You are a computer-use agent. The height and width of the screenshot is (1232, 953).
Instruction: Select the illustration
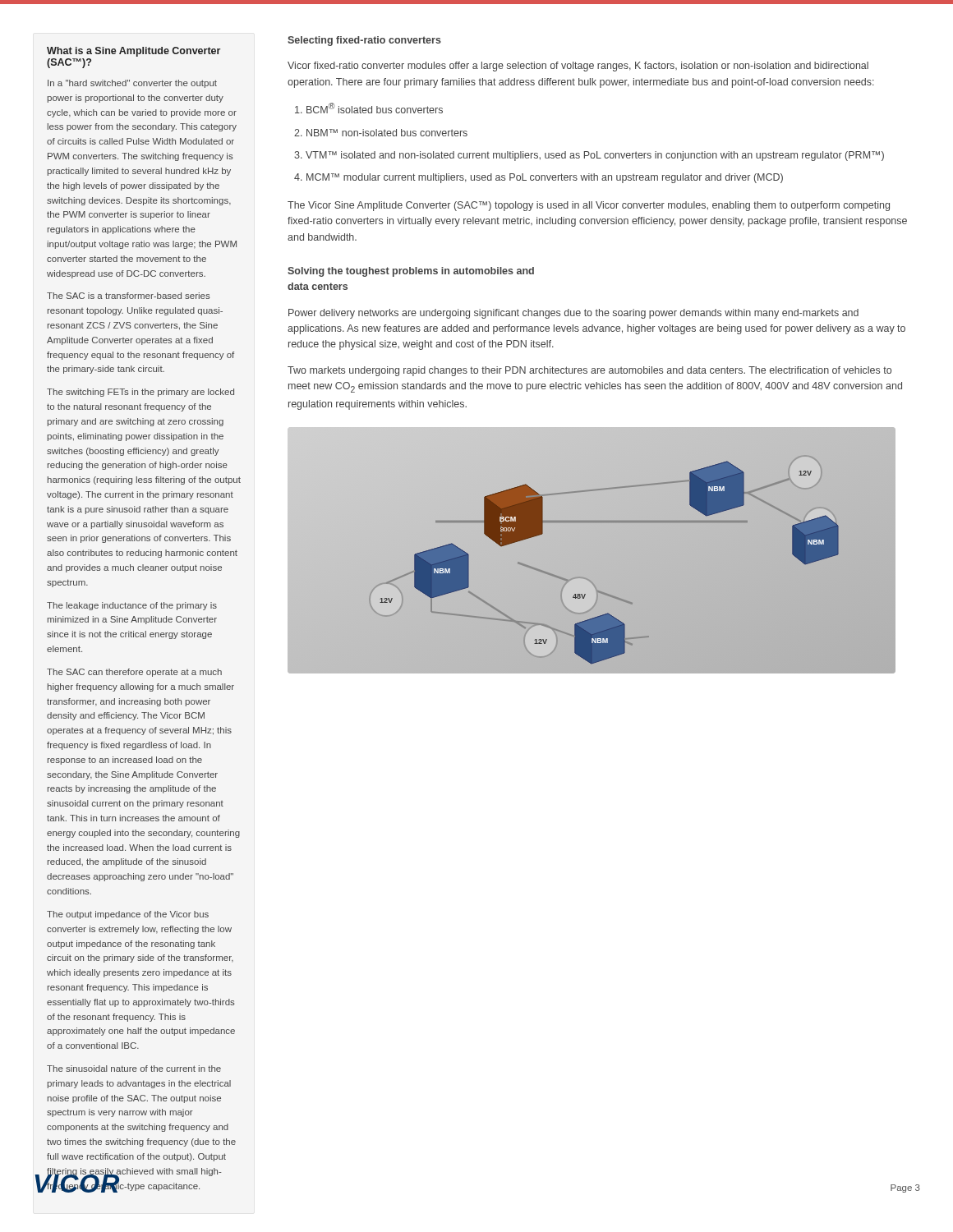click(592, 550)
